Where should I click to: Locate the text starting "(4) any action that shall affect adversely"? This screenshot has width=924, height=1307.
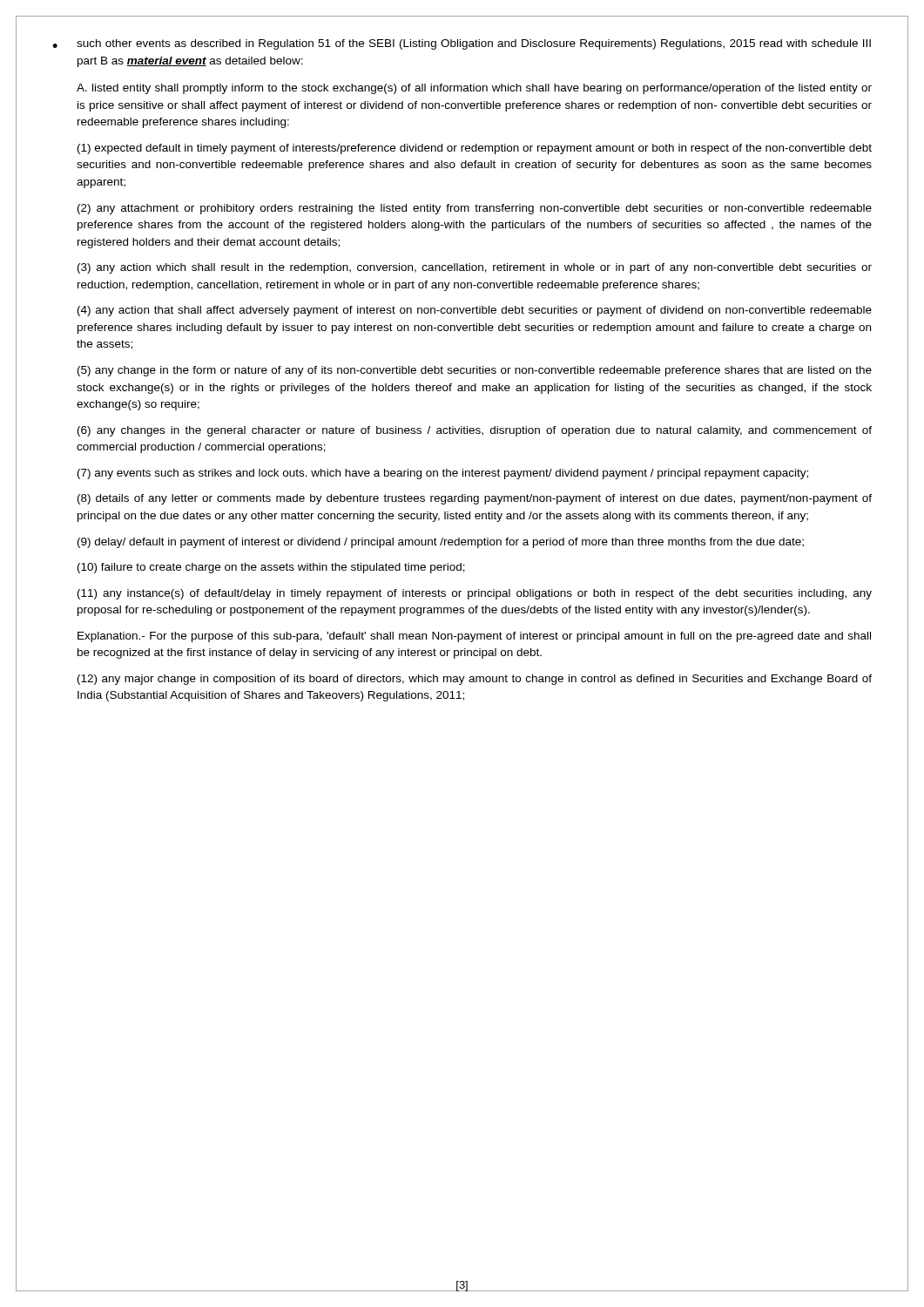tap(474, 327)
